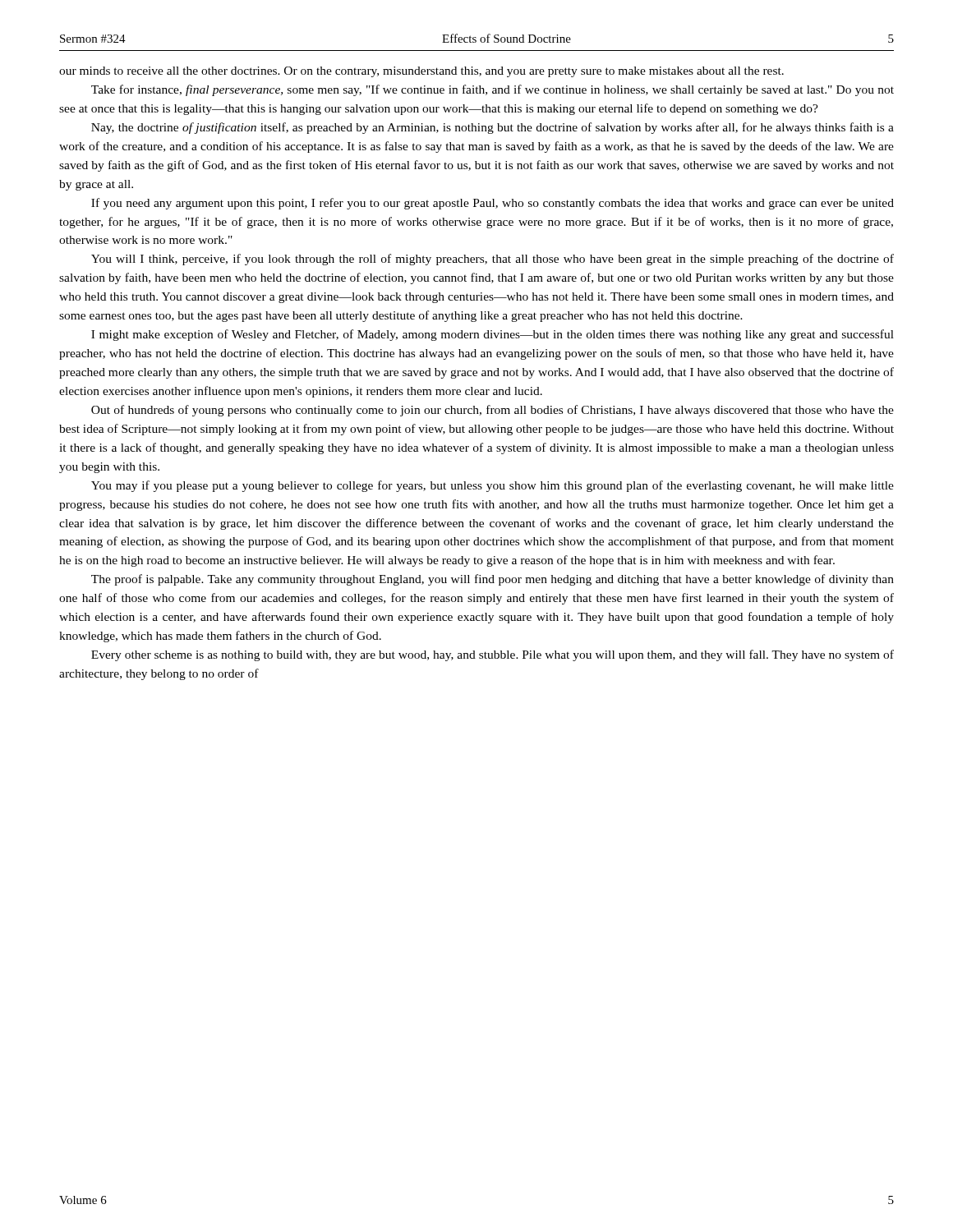Select the text block that reads "our minds to receive all the other doctrines."
The image size is (953, 1232).
476,71
